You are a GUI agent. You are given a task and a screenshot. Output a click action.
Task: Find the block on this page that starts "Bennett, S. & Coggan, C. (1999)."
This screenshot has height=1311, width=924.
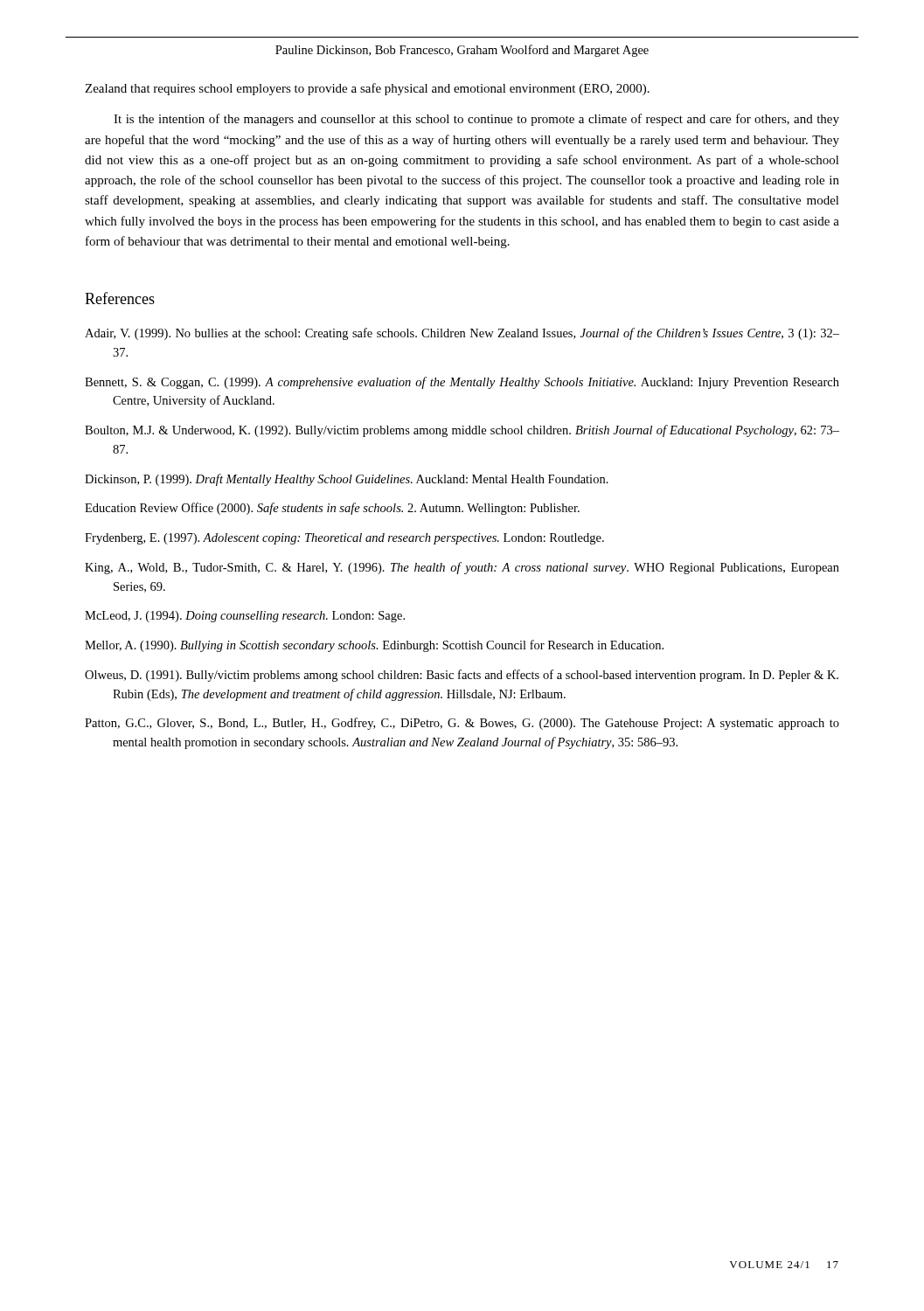[x=462, y=391]
